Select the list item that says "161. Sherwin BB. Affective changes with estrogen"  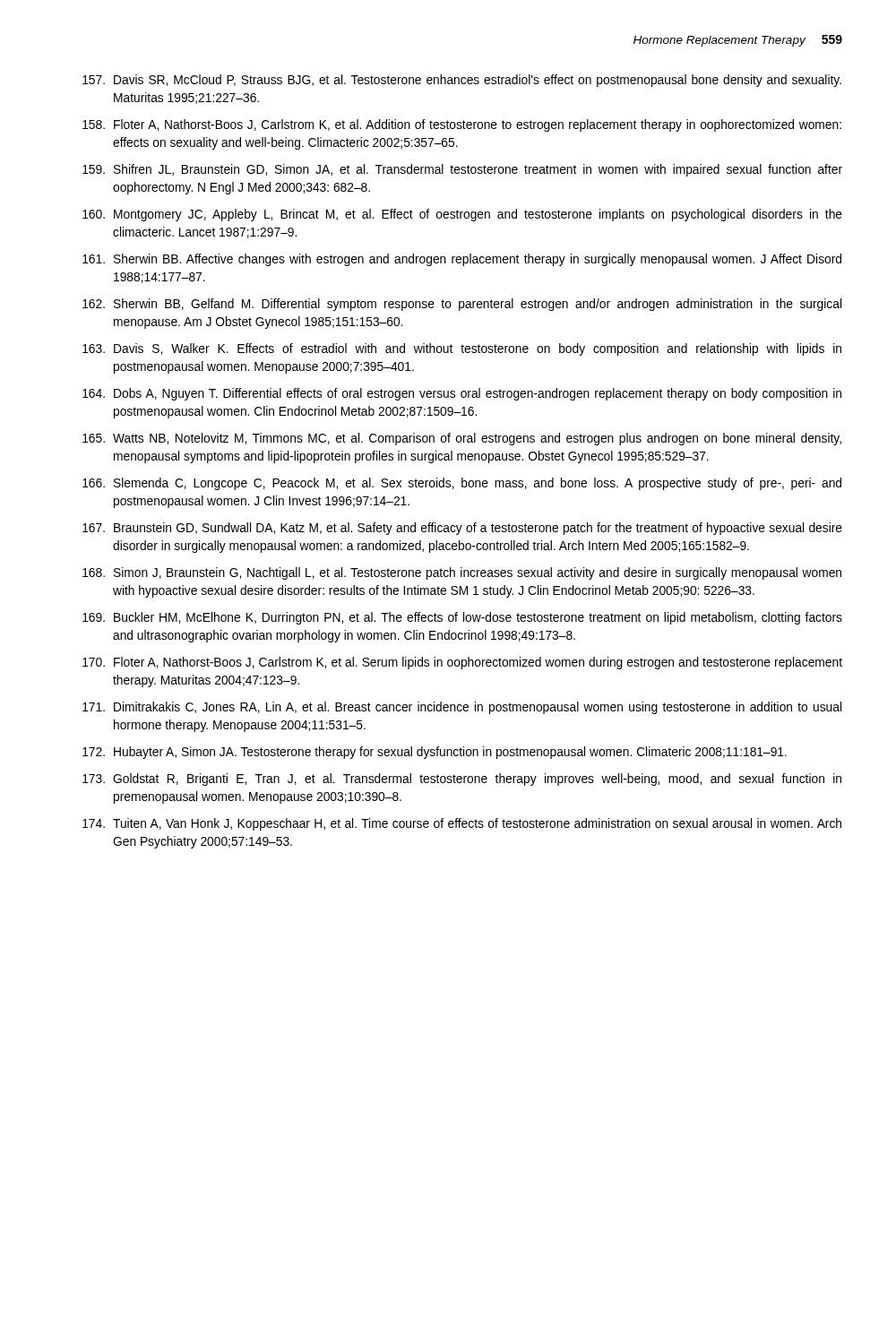tap(457, 269)
